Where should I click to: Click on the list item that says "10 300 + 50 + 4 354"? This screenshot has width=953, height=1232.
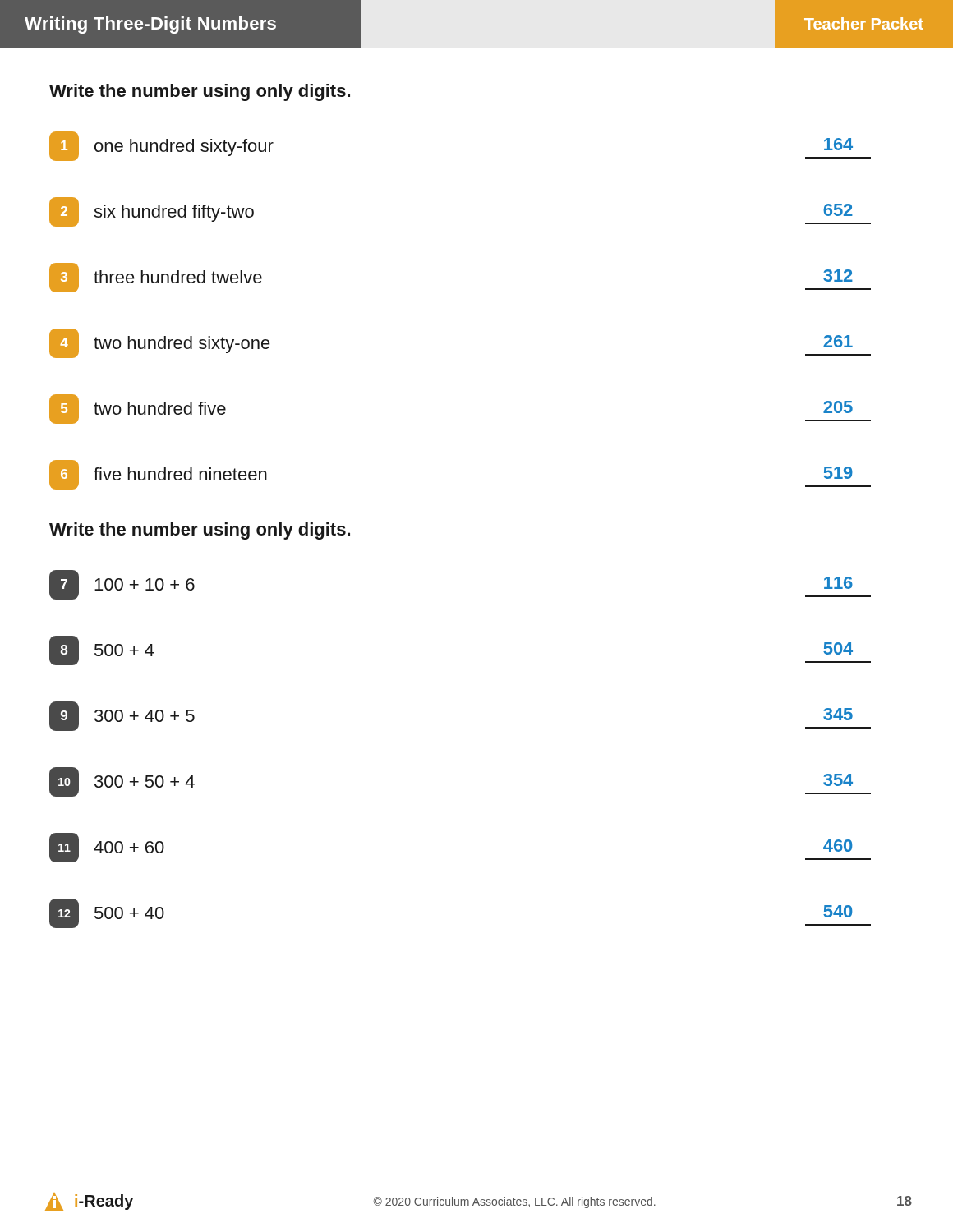coord(116,781)
